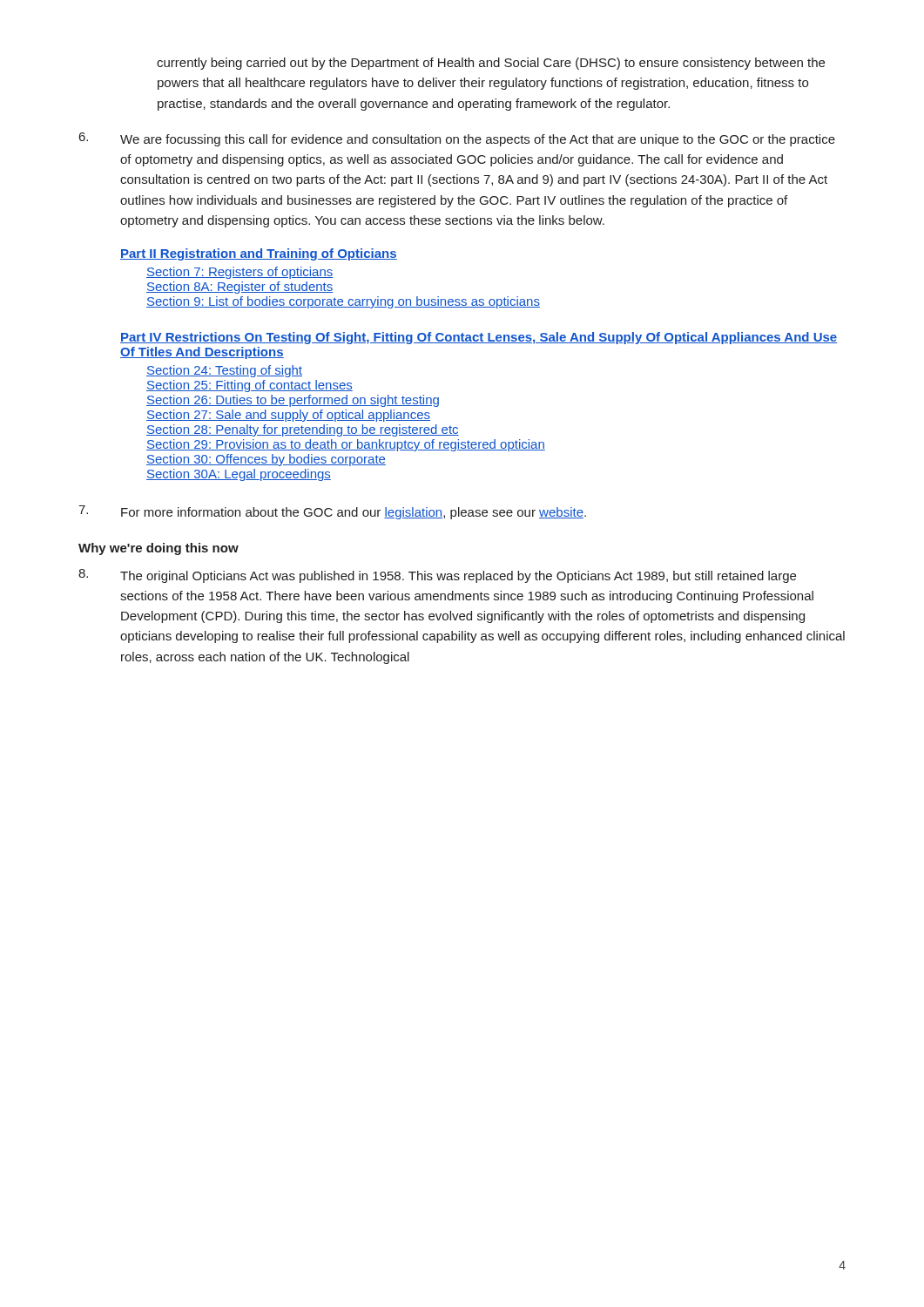Locate the list item containing "Section 24: Testing of sight"

pos(224,370)
